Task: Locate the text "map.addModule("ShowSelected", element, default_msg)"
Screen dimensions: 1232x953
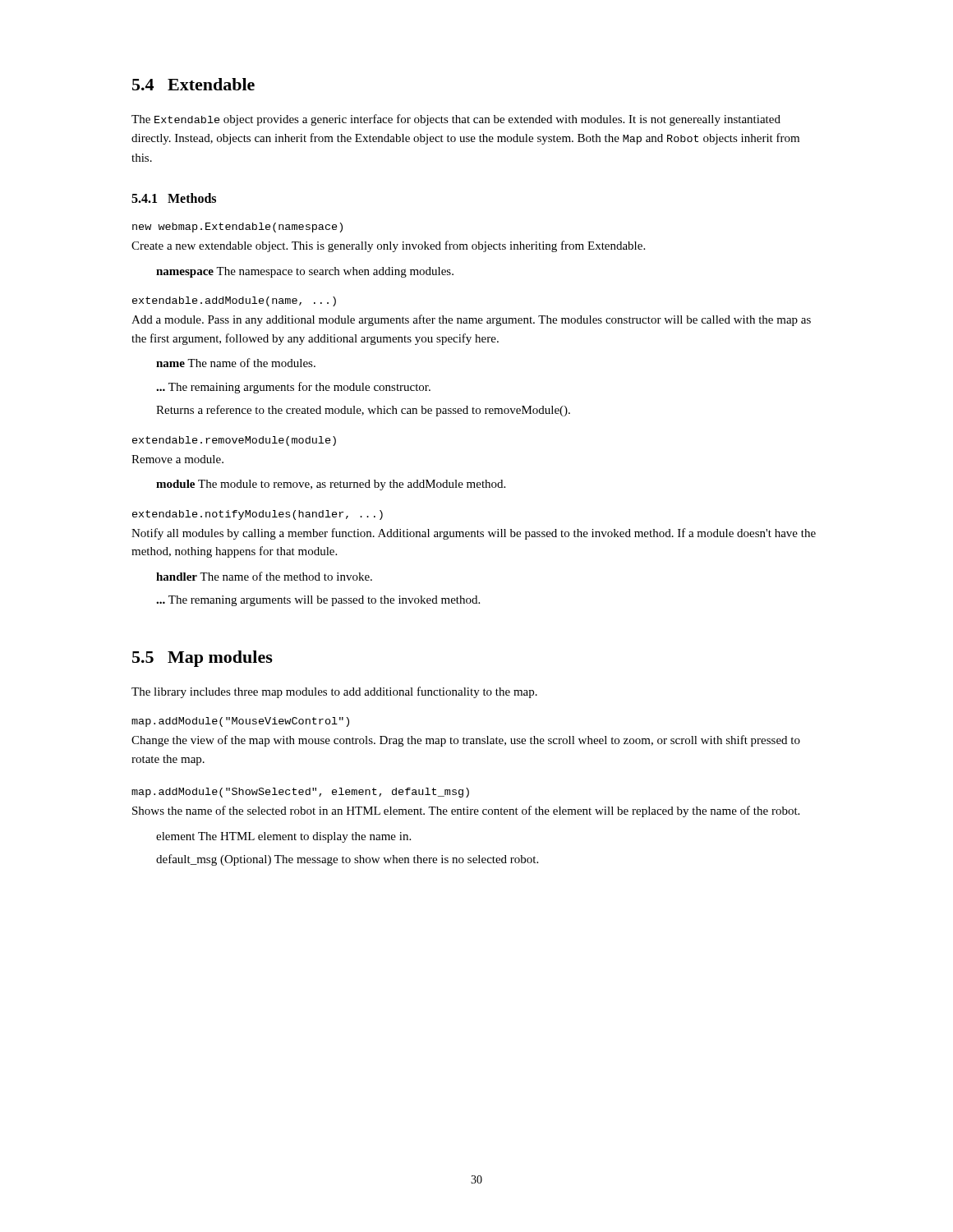Action: point(476,792)
